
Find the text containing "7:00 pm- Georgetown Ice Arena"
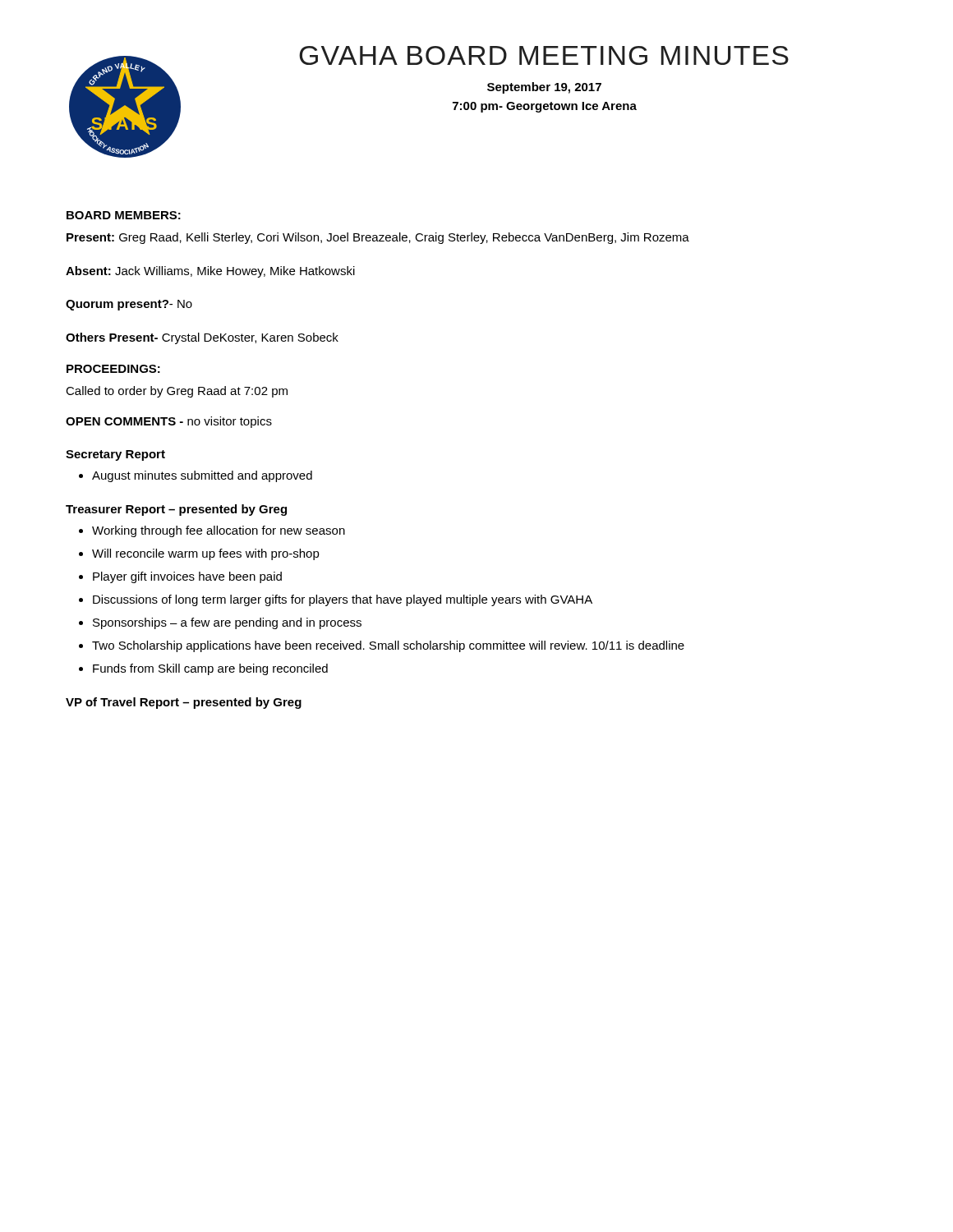(x=544, y=106)
